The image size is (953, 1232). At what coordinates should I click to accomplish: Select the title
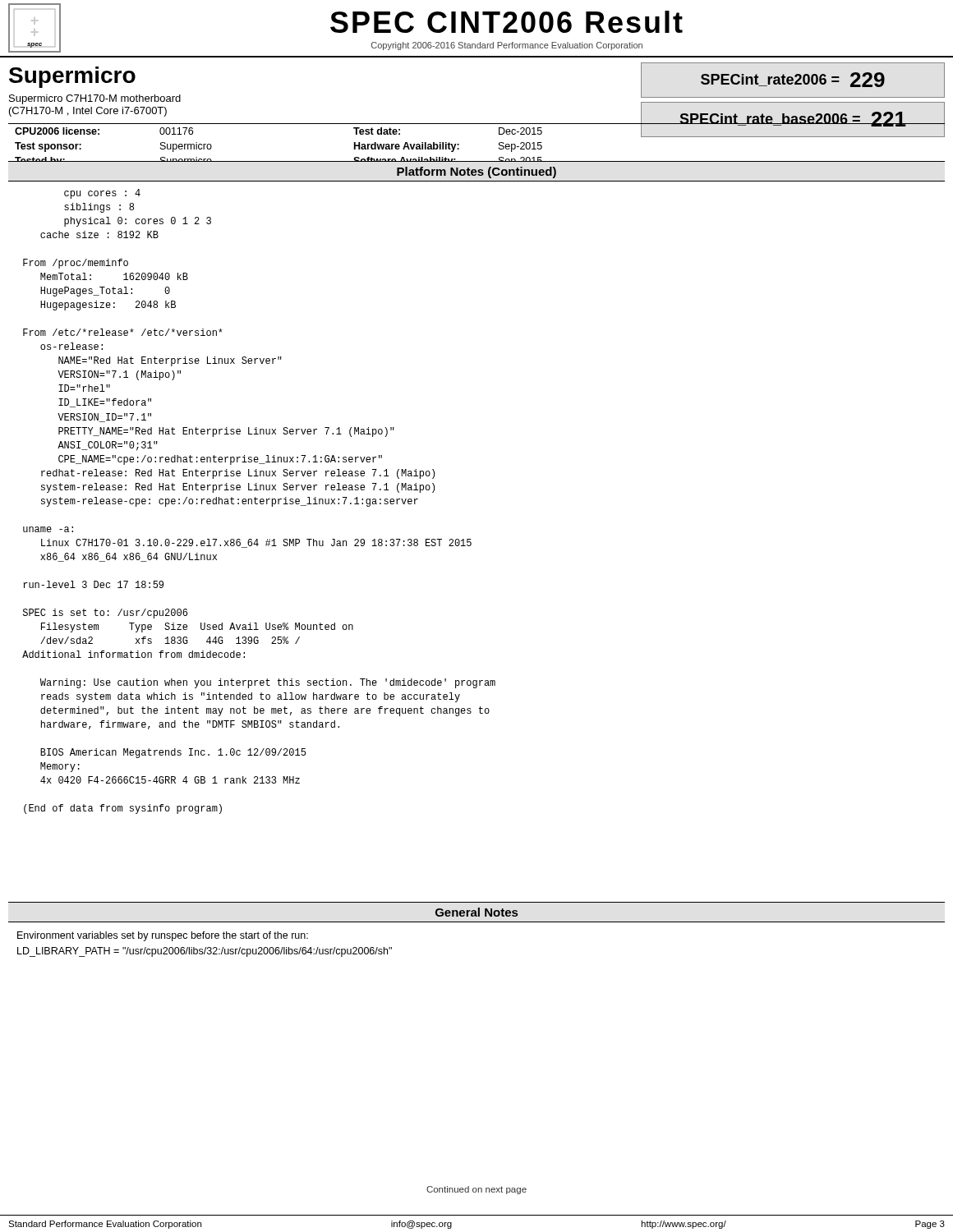(x=72, y=75)
